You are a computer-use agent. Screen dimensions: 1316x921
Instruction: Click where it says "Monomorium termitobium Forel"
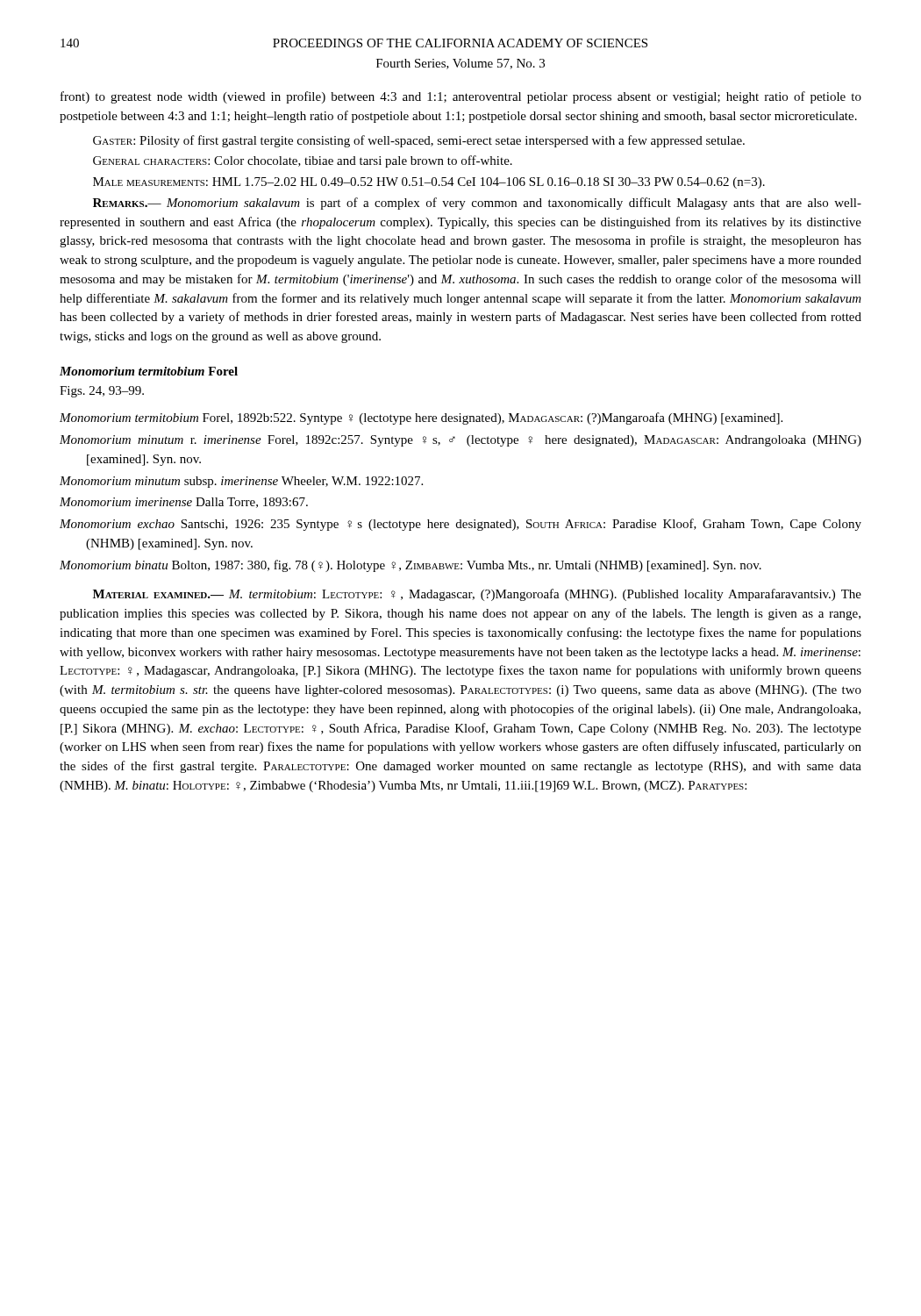[x=149, y=371]
